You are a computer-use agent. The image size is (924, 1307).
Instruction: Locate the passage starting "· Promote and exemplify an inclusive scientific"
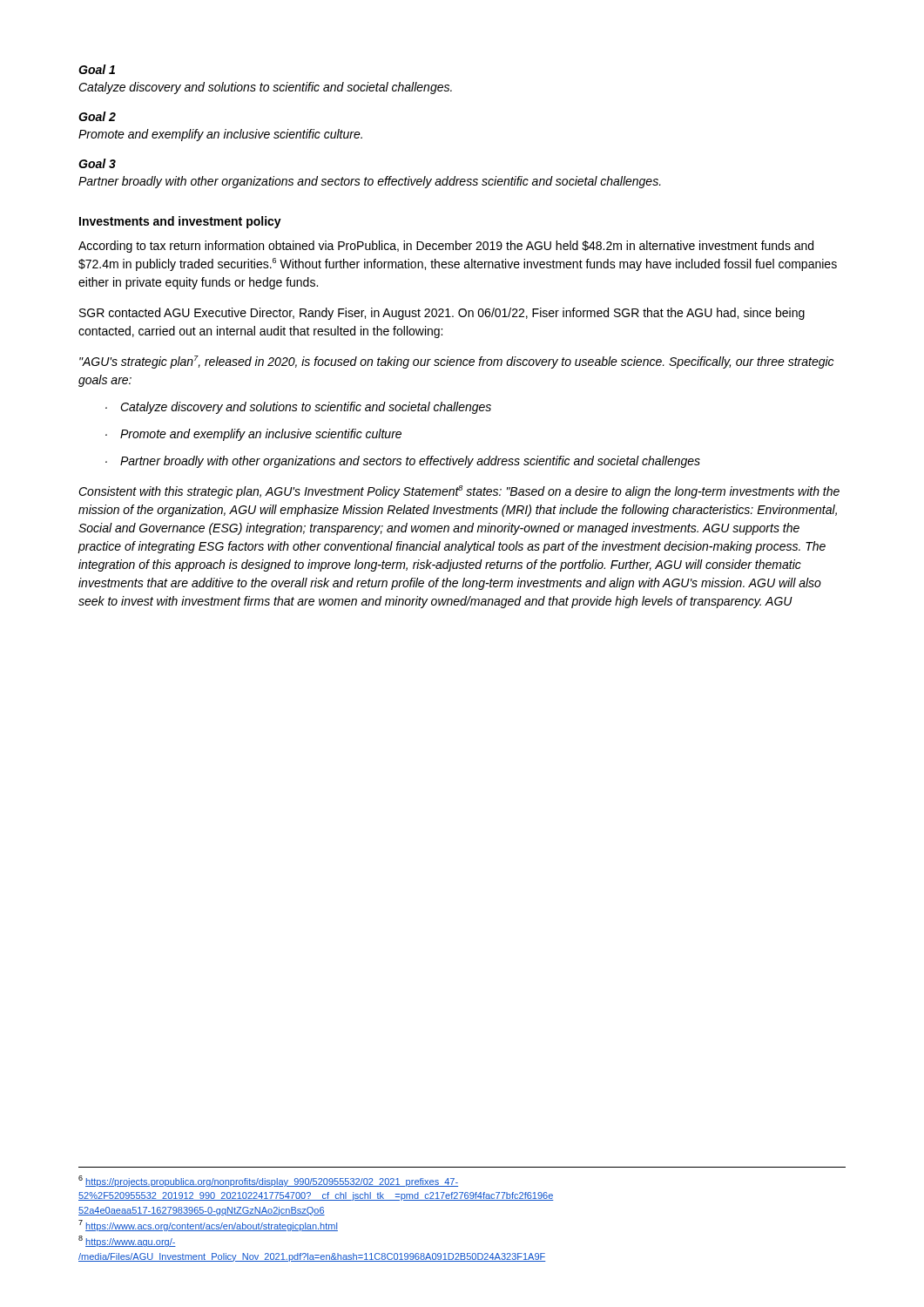coord(253,435)
